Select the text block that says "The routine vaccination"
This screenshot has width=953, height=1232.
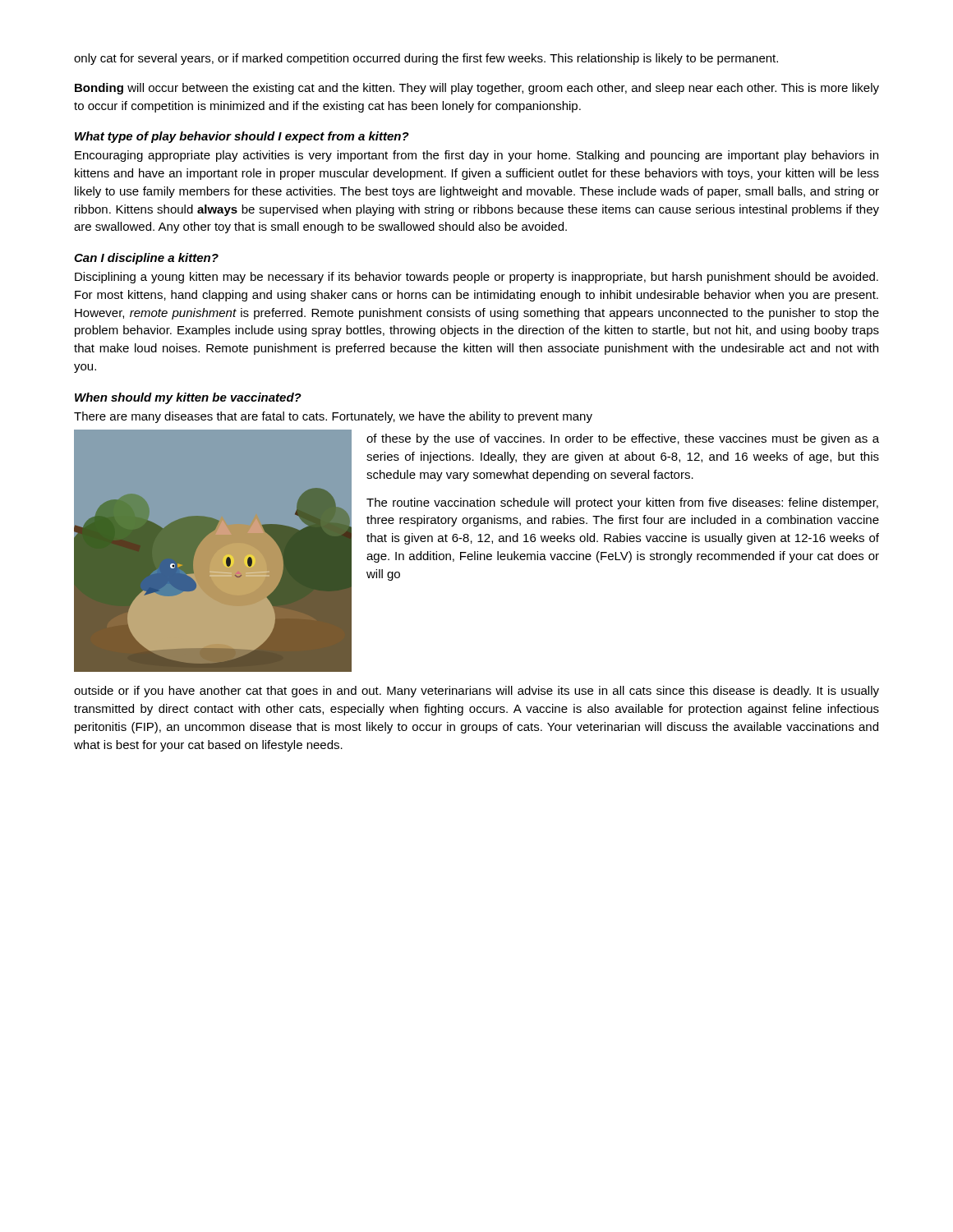pyautogui.click(x=623, y=538)
